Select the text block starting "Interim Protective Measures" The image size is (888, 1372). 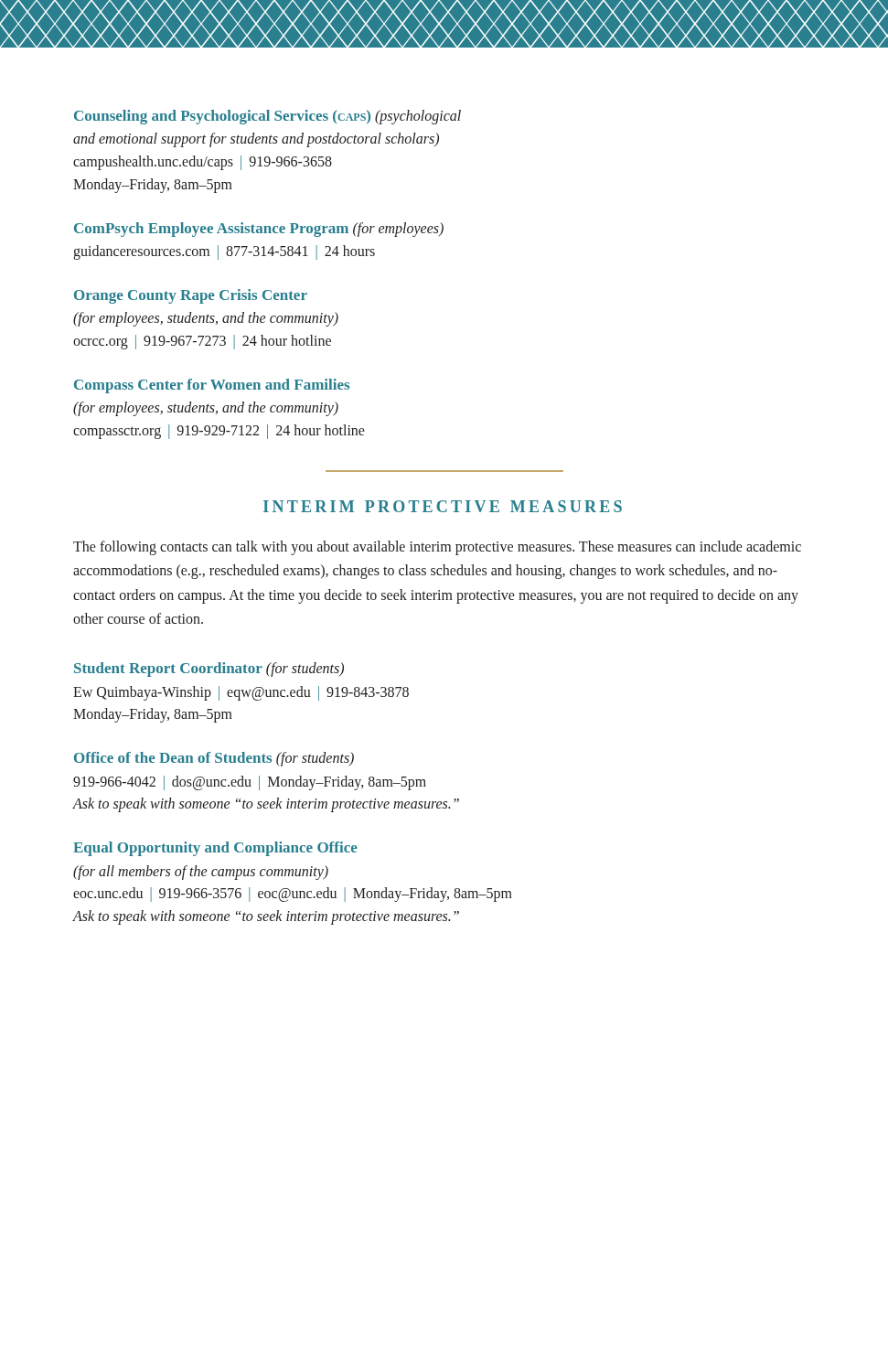pyautogui.click(x=444, y=506)
